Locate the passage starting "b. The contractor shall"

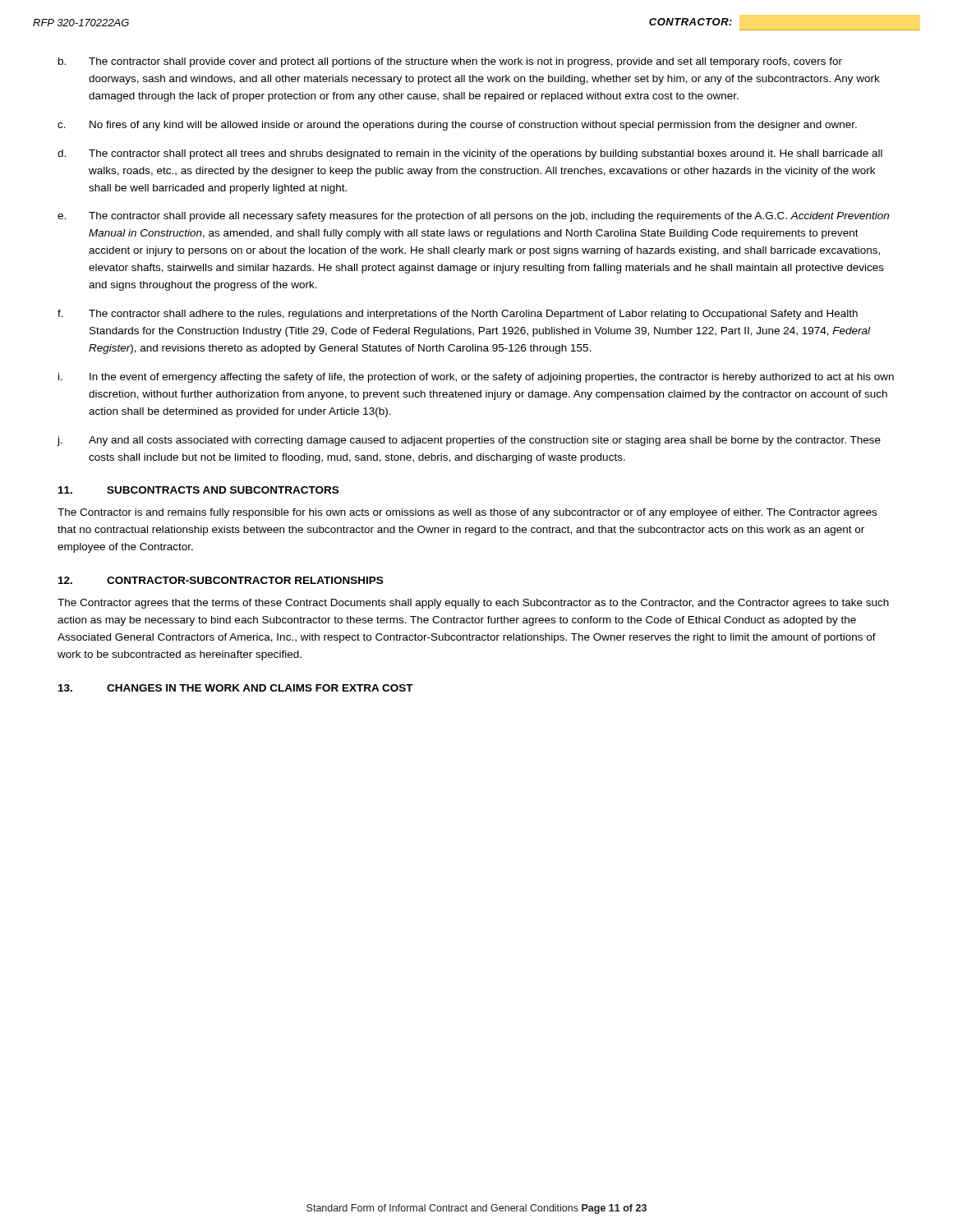click(x=476, y=79)
